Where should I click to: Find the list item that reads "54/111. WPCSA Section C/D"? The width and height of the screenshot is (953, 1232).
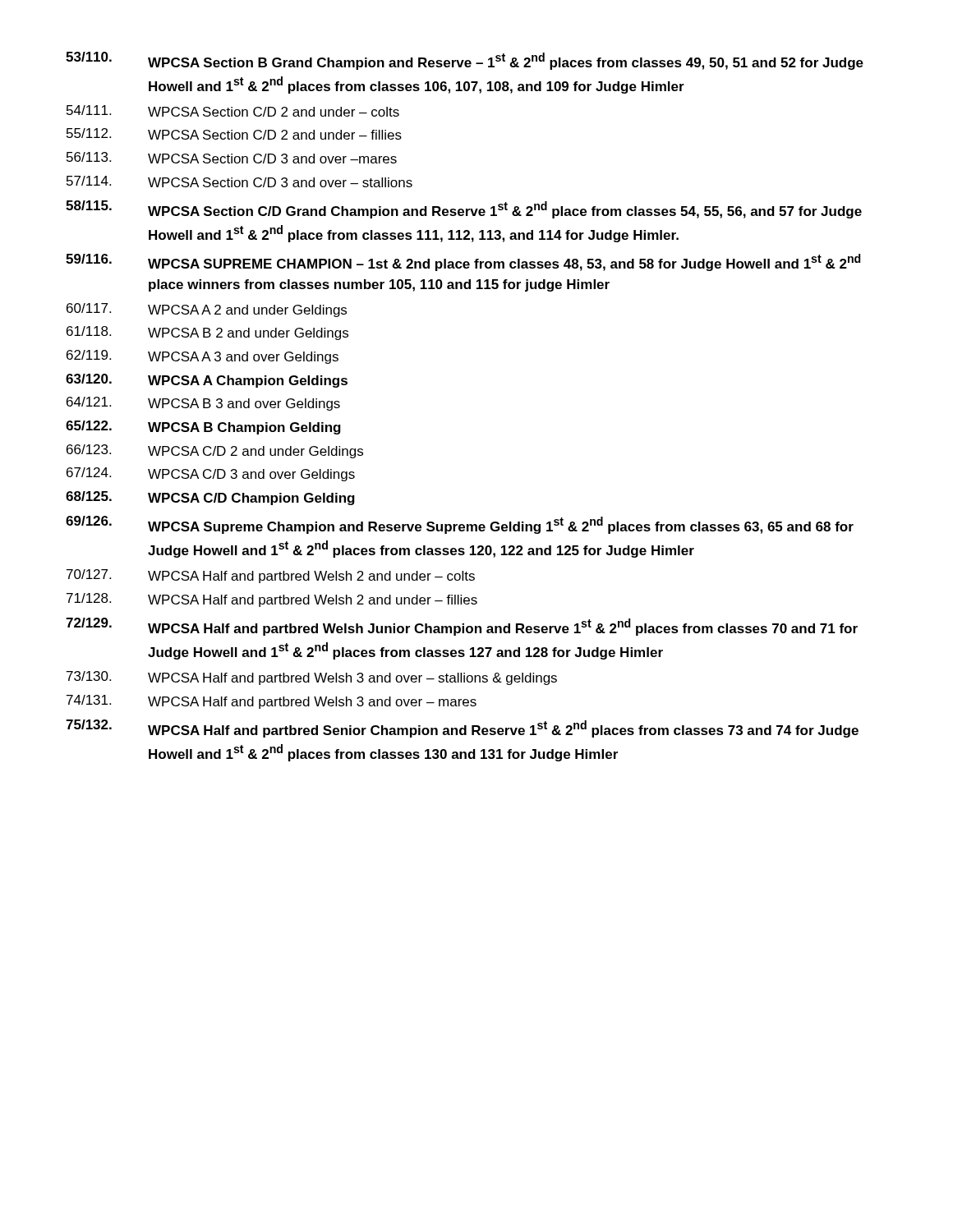coord(233,111)
